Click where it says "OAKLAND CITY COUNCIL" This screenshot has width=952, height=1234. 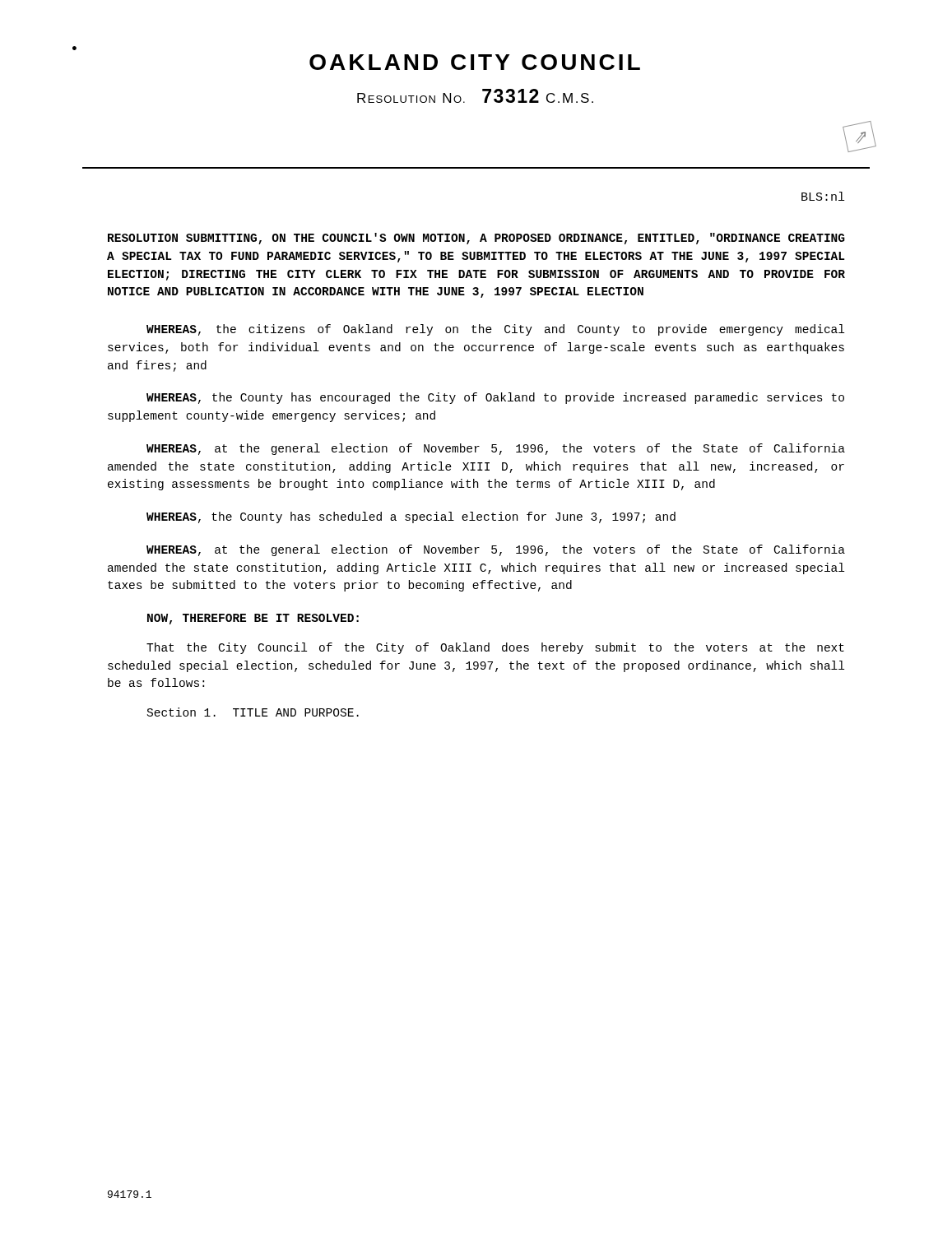pyautogui.click(x=476, y=62)
